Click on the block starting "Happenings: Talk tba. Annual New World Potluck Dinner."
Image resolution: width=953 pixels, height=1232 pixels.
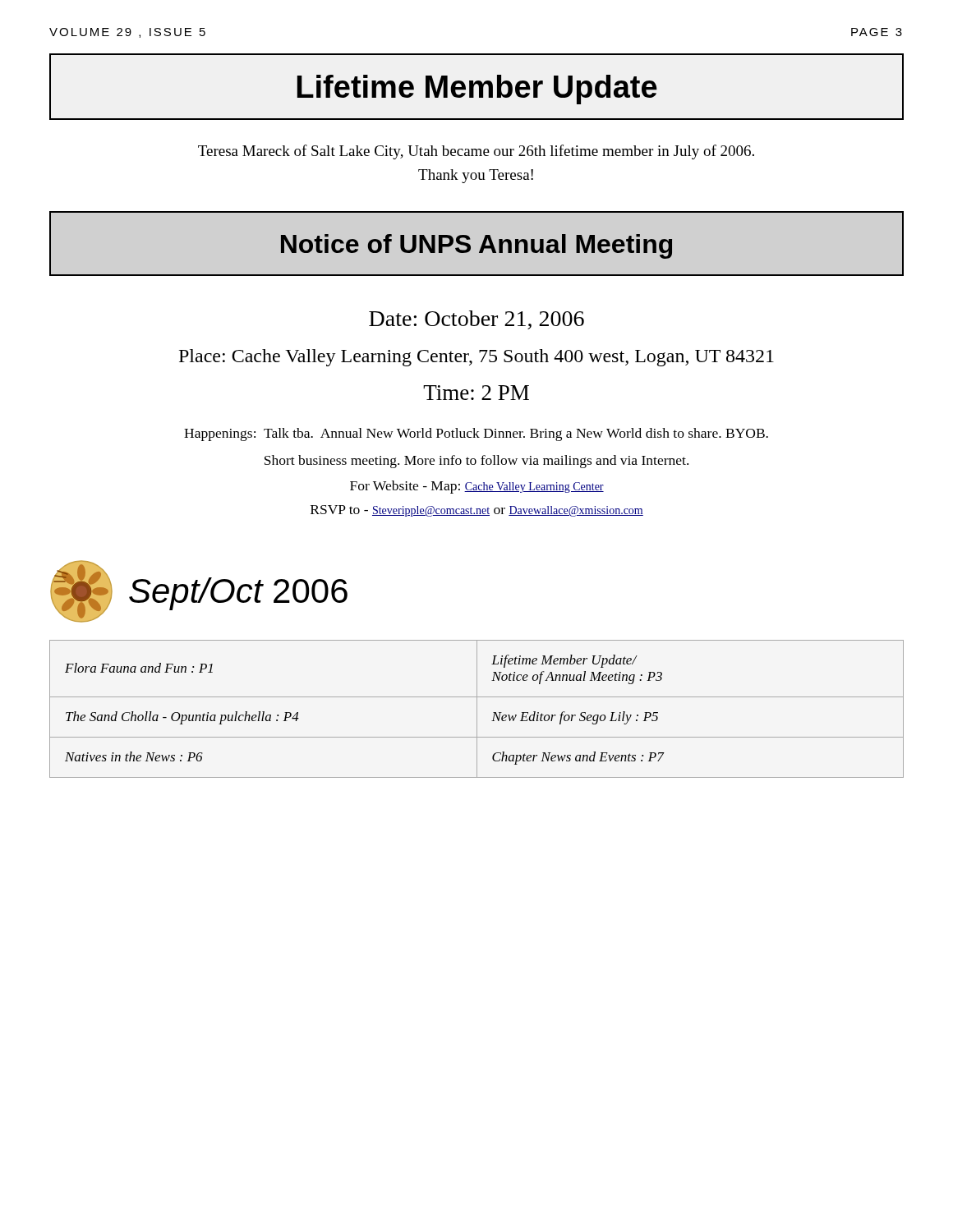pyautogui.click(x=476, y=433)
